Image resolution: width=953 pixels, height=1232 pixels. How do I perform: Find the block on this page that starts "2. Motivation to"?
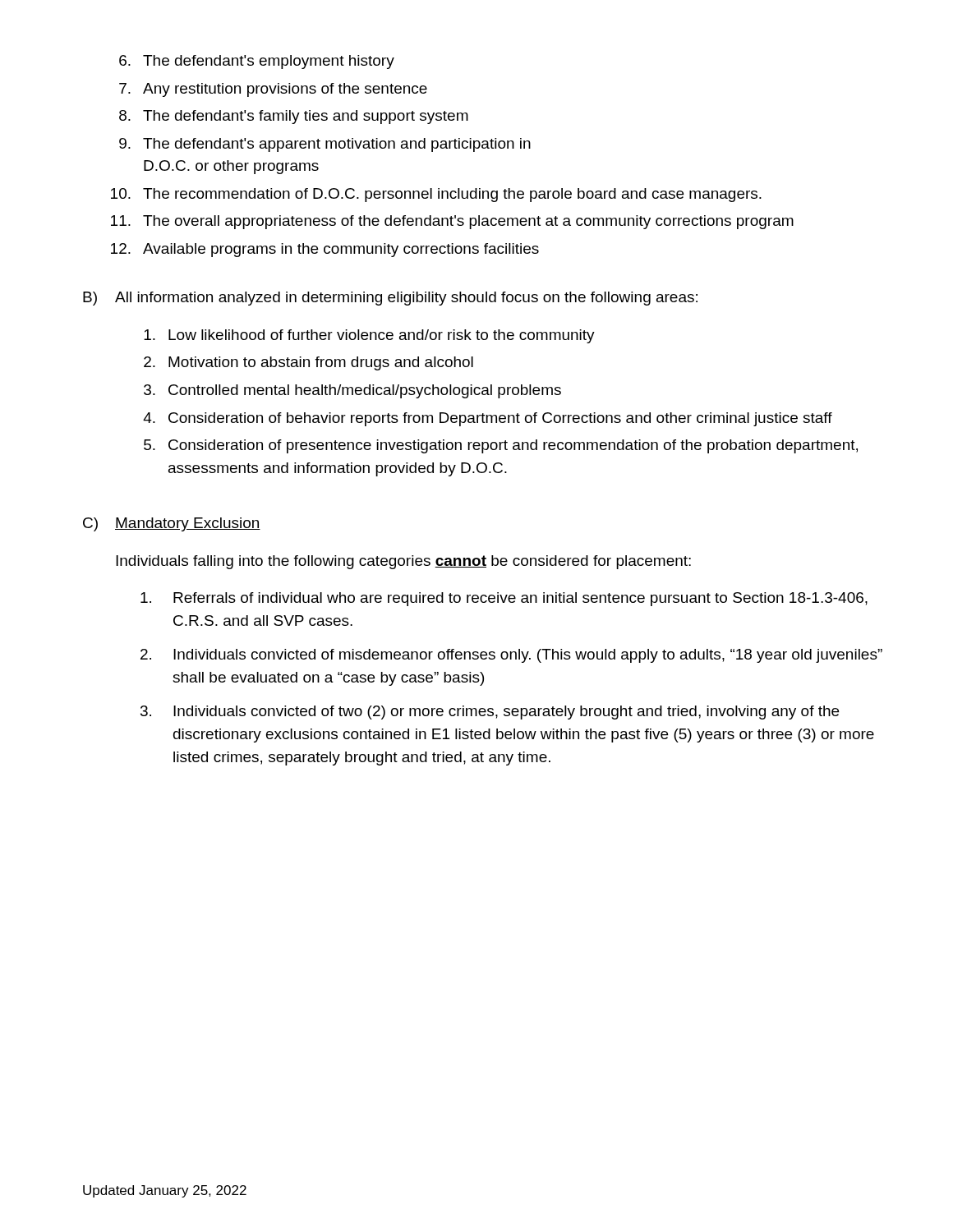point(308,363)
